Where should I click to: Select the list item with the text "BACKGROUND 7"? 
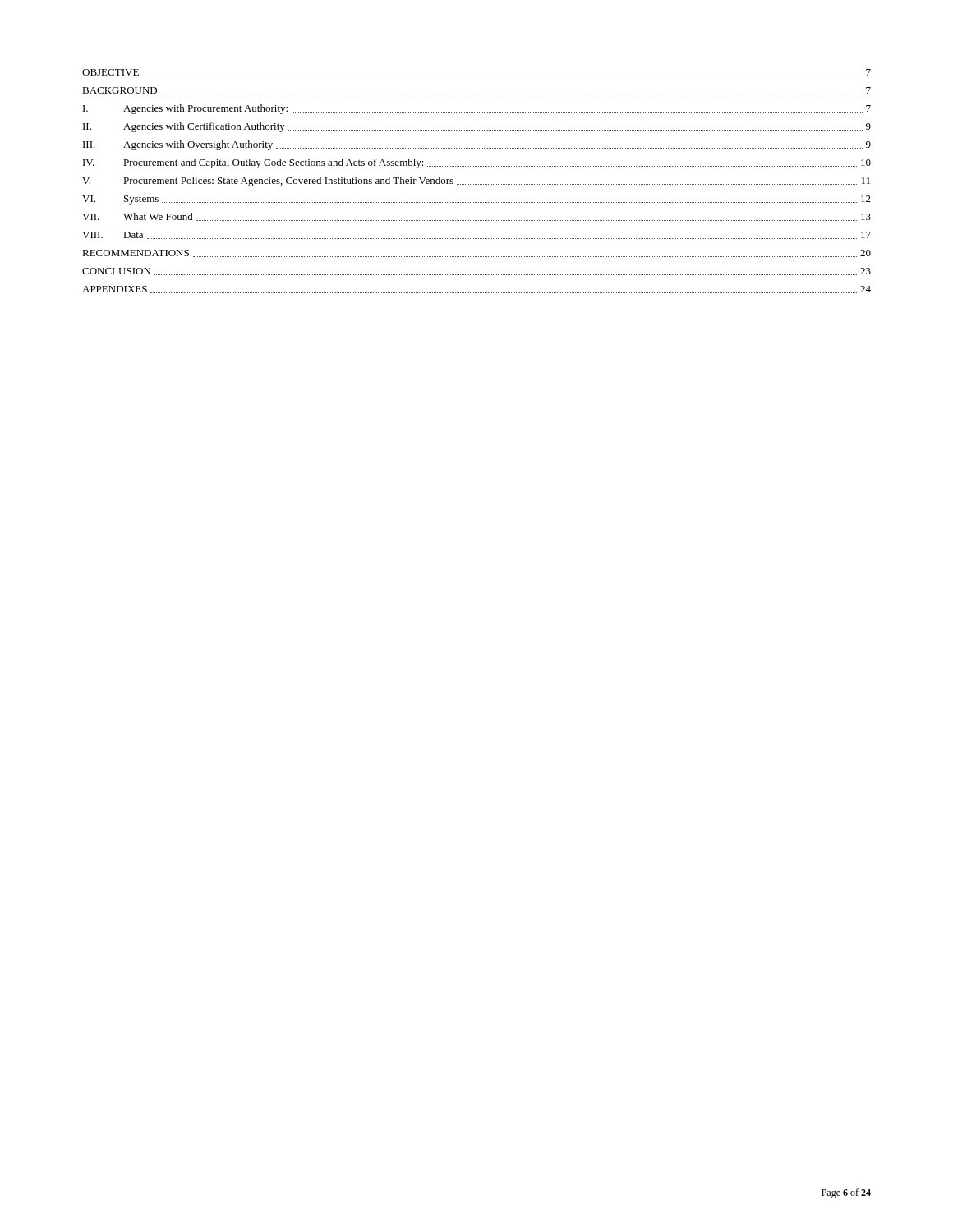tap(476, 90)
